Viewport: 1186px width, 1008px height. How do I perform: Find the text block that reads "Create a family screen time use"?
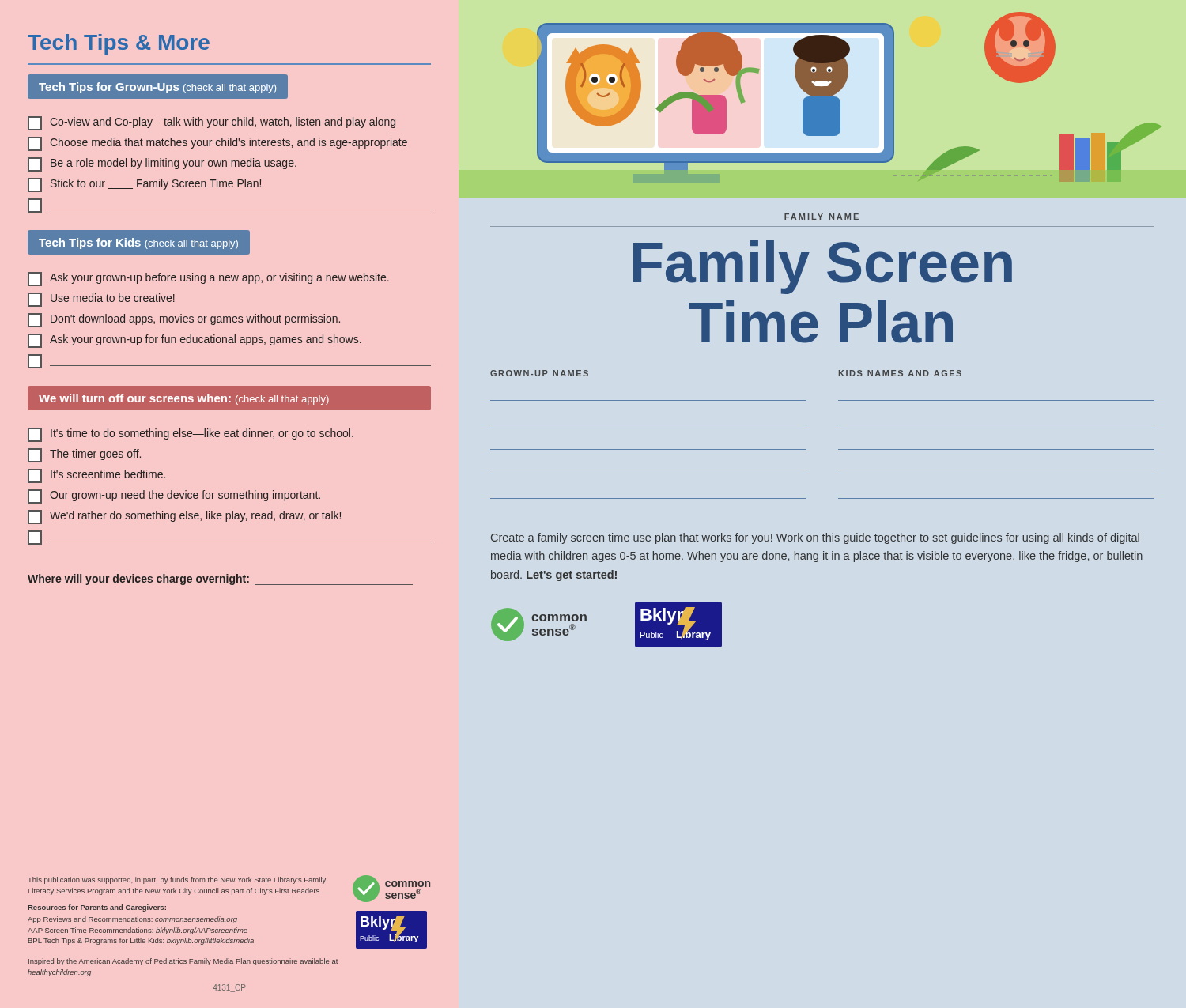[817, 556]
